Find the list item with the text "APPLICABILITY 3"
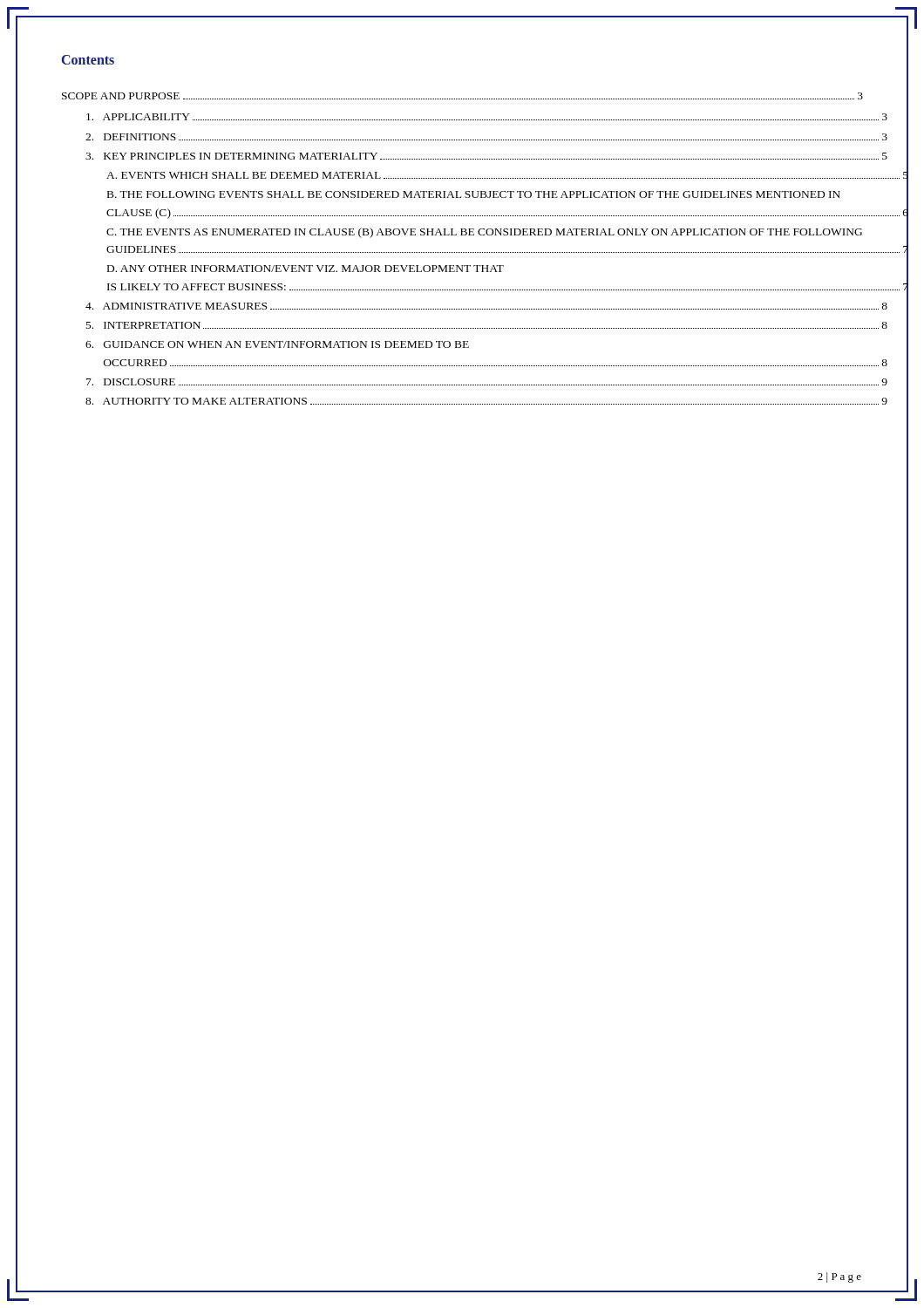Screen dimensions: 1308x924 (486, 117)
